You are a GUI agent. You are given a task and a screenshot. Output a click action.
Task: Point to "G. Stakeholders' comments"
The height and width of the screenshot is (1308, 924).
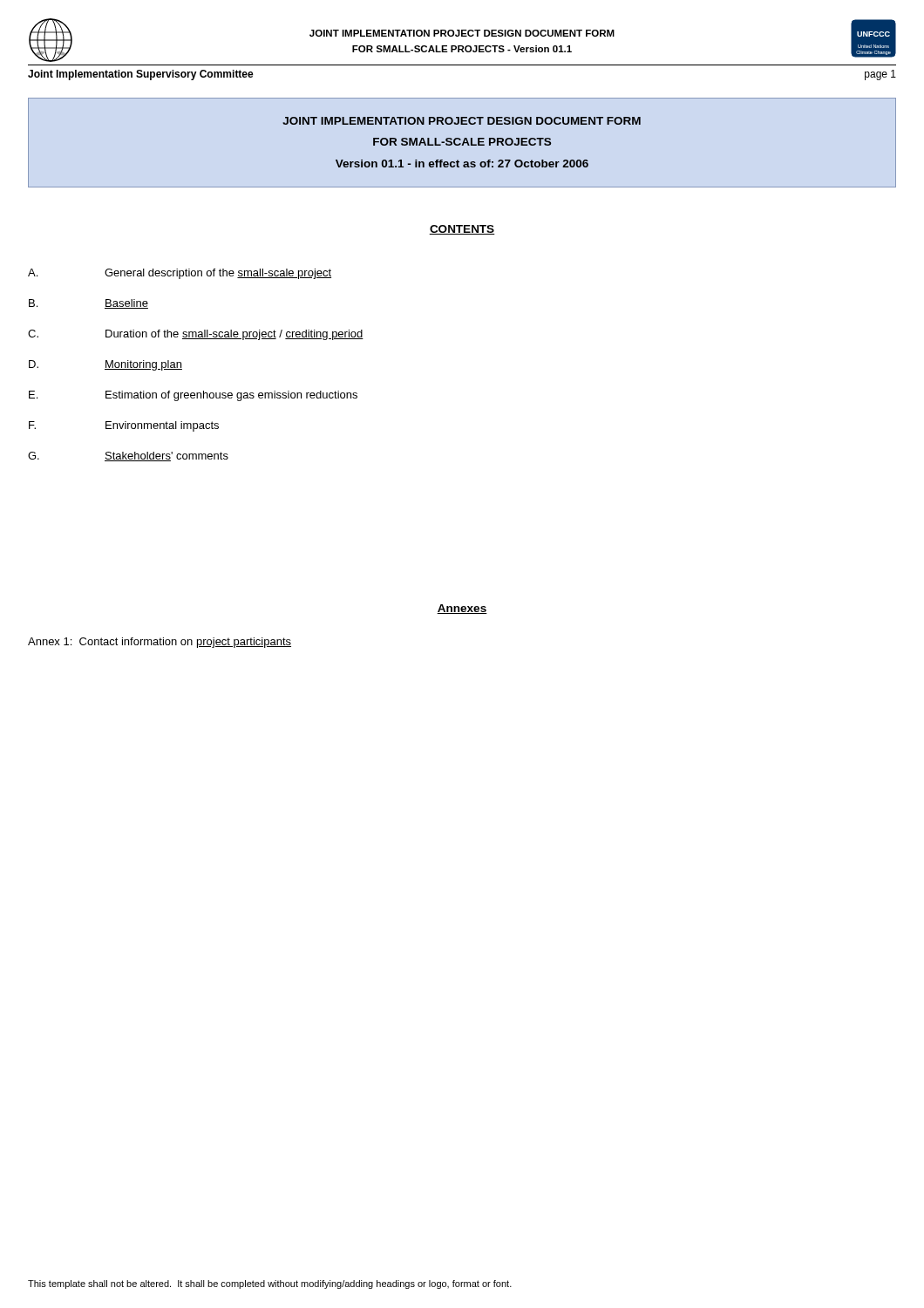pos(128,456)
